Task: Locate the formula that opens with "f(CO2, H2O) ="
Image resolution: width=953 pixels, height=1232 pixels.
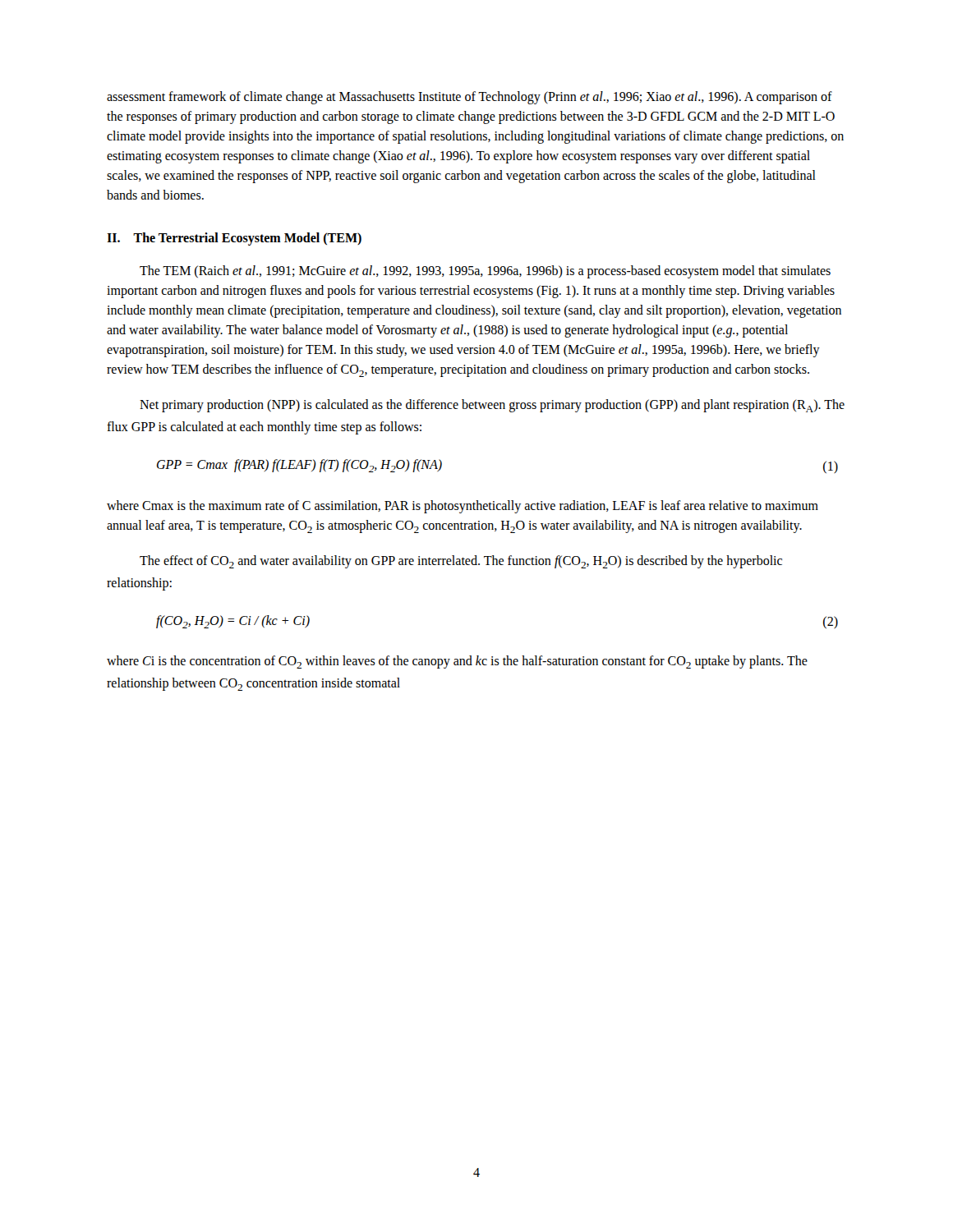Action: coord(246,623)
